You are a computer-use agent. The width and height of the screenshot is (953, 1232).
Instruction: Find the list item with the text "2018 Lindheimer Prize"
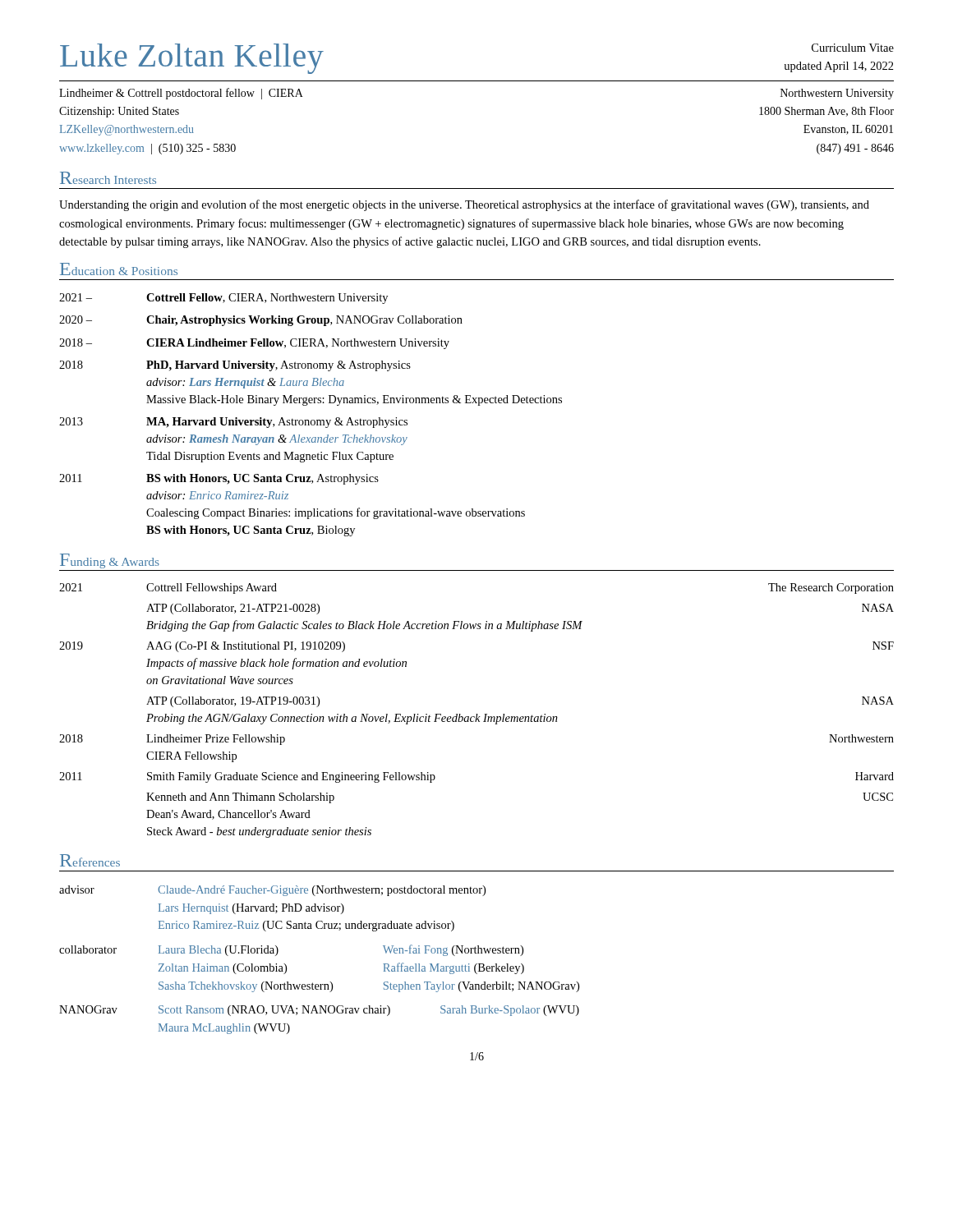point(69,740)
